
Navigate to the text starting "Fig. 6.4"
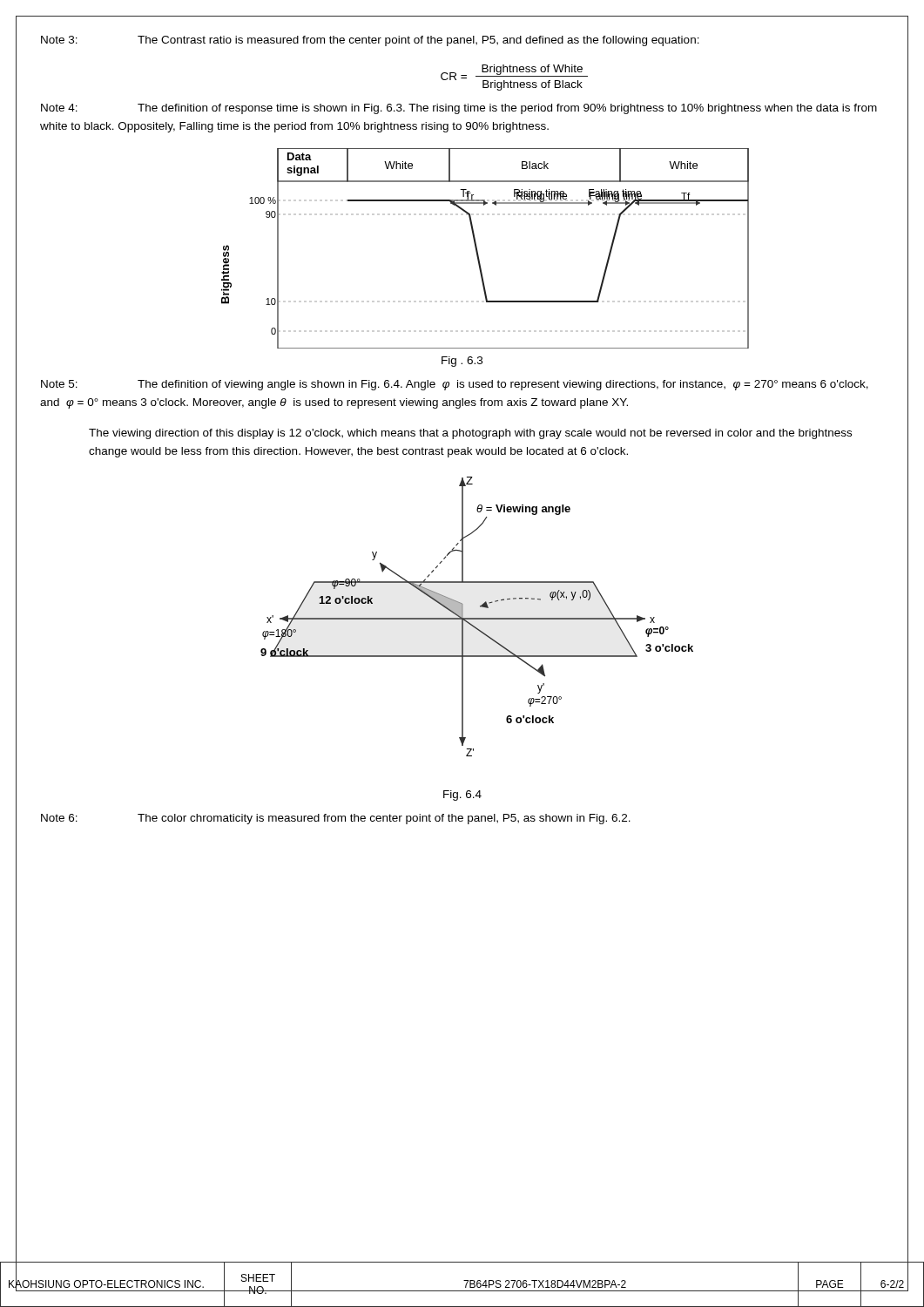click(x=462, y=795)
